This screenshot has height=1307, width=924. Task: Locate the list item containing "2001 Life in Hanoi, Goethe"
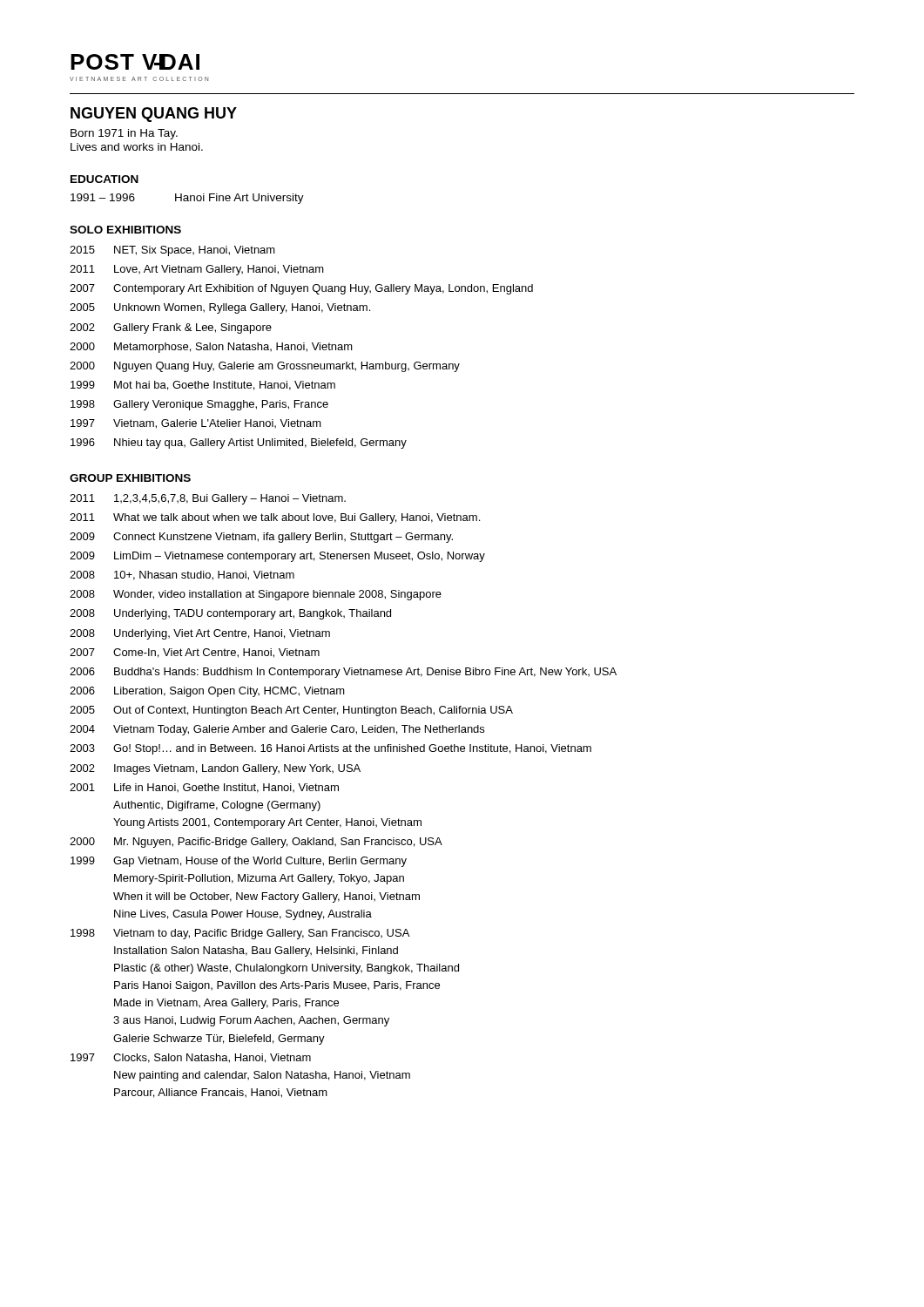(x=204, y=788)
